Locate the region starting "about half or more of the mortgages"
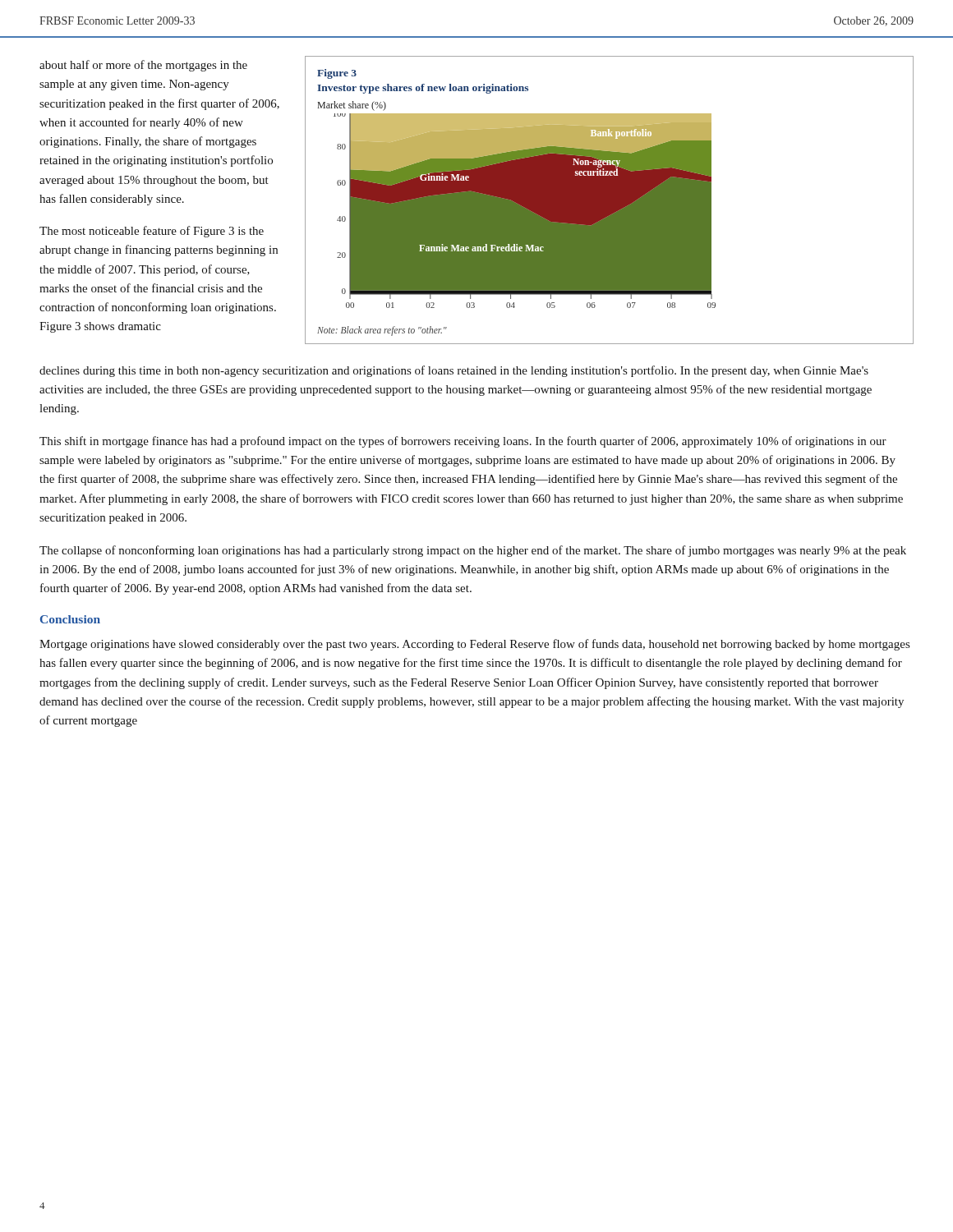The height and width of the screenshot is (1232, 953). click(x=160, y=132)
